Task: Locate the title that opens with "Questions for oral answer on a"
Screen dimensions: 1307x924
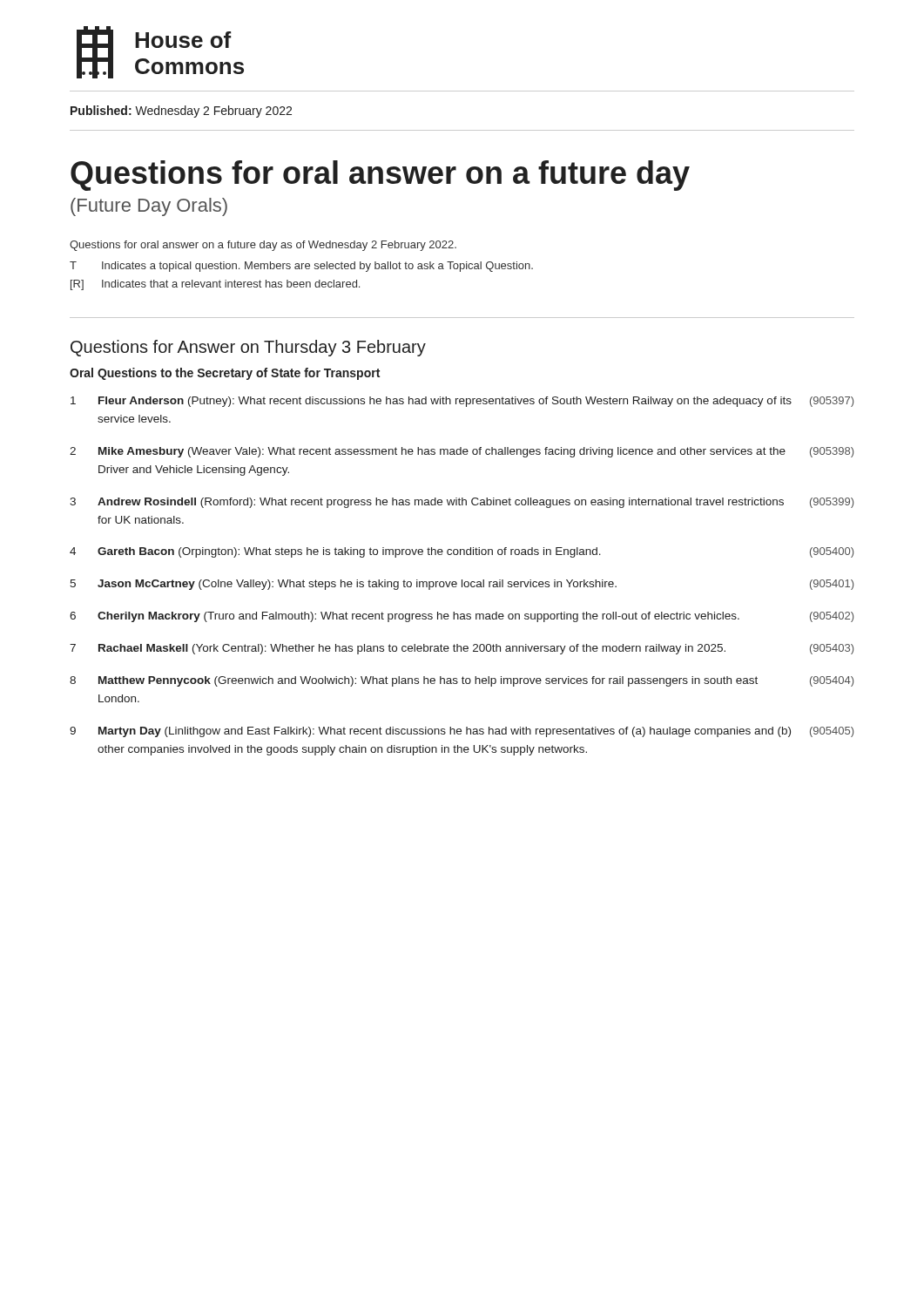Action: click(x=380, y=173)
